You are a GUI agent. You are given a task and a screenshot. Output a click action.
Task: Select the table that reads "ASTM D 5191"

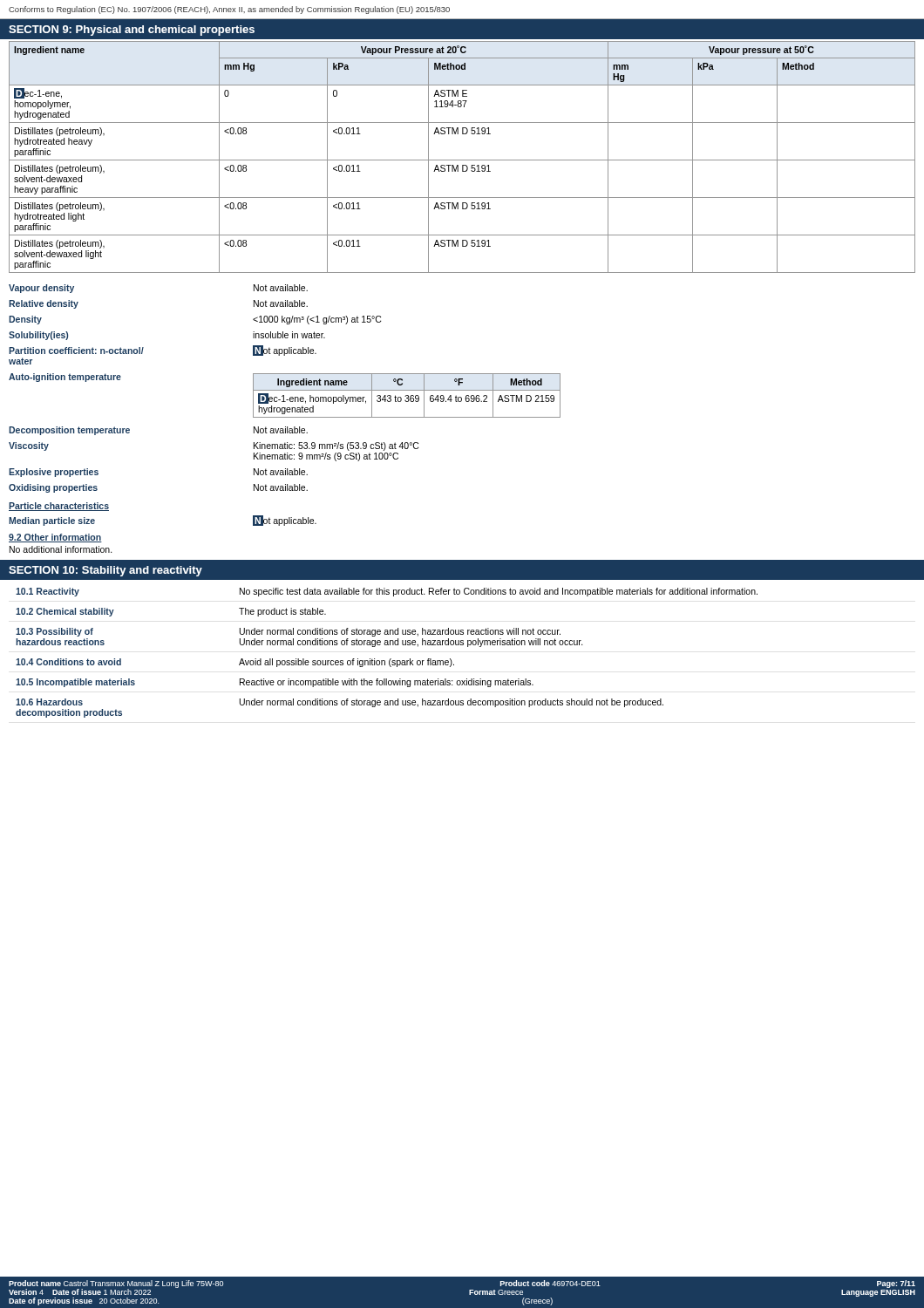(x=462, y=160)
